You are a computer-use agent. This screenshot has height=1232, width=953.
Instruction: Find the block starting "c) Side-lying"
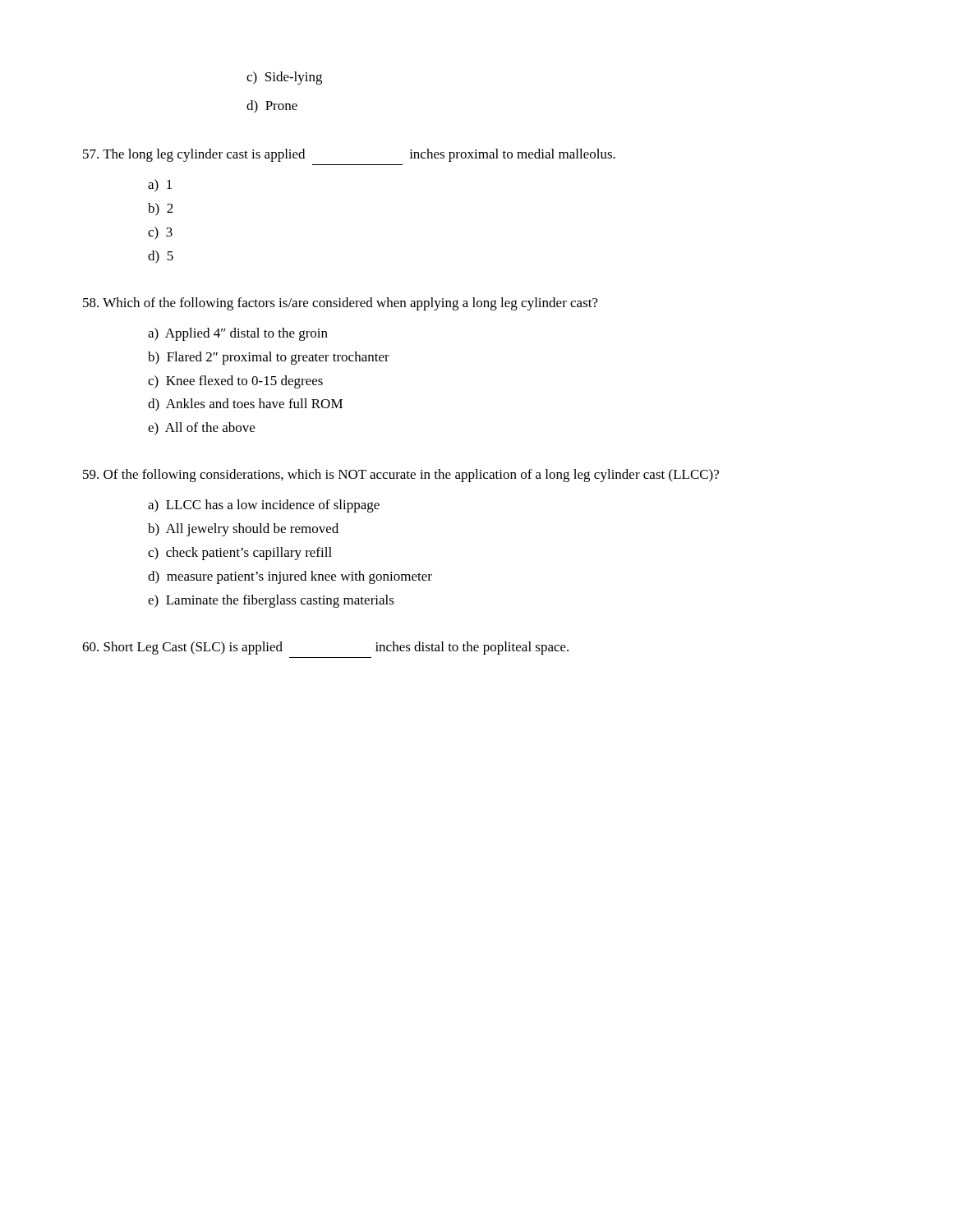284,77
